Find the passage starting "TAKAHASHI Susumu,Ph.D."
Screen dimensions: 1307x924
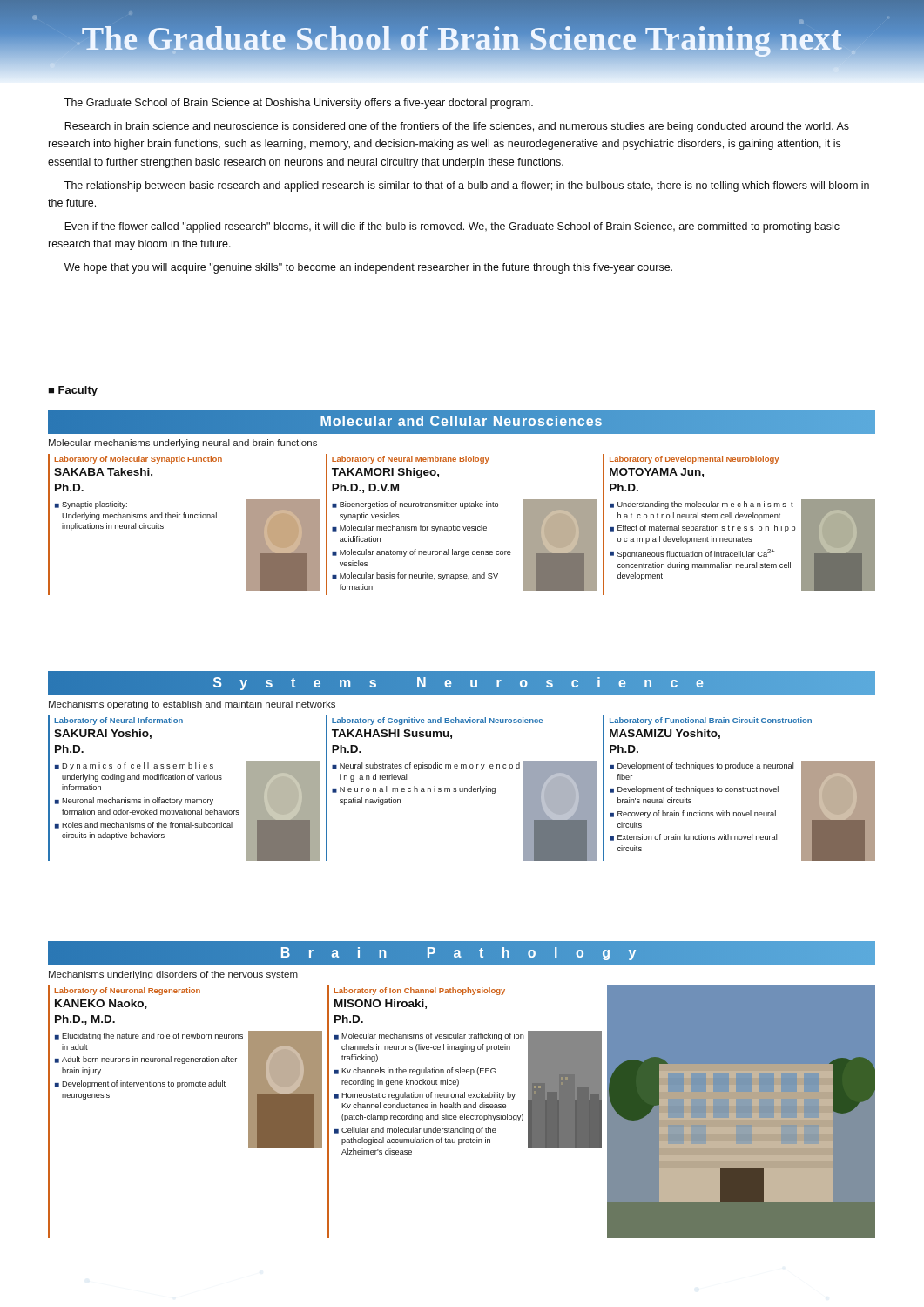392,741
